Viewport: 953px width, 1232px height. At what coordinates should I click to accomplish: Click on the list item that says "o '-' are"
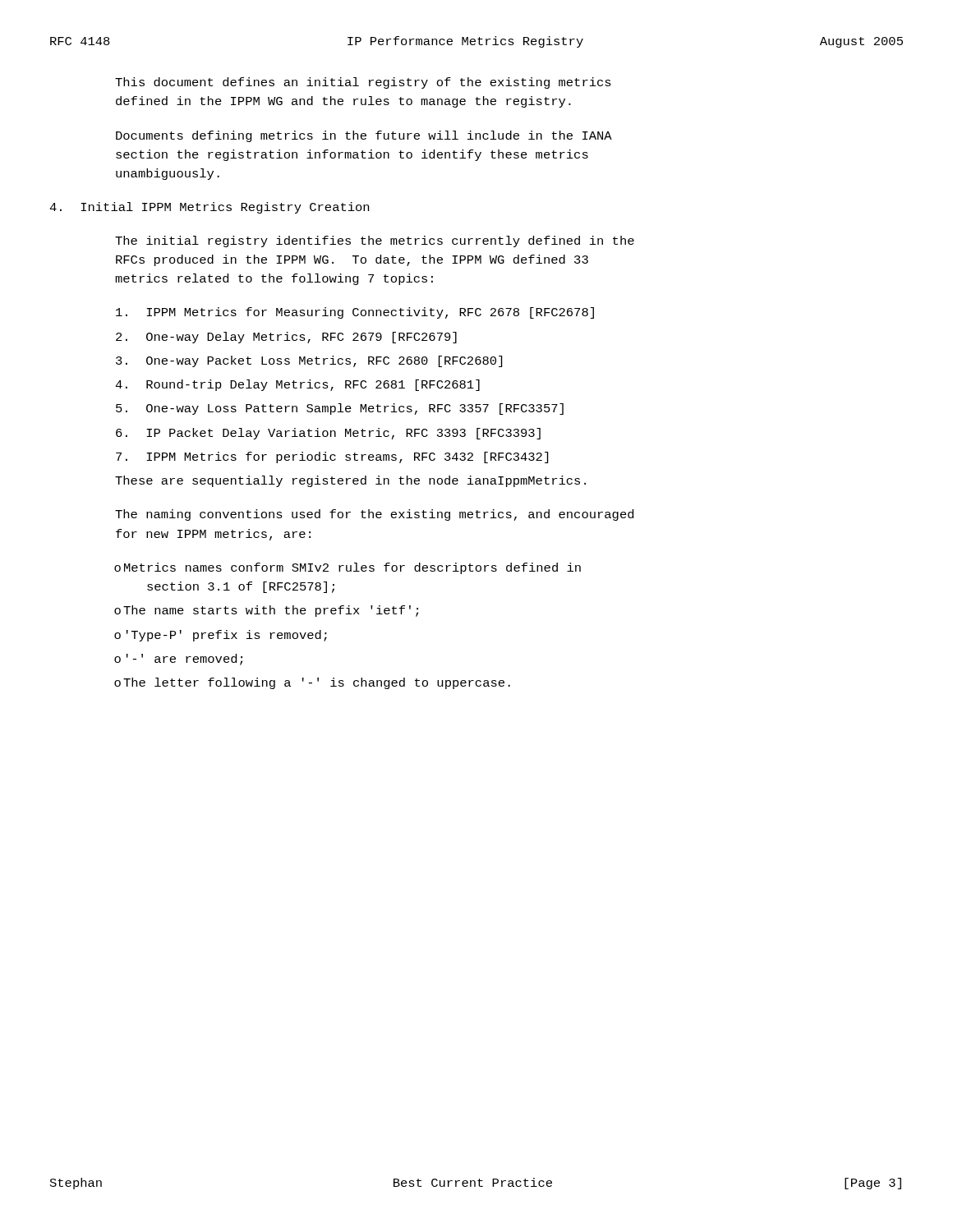click(172, 660)
